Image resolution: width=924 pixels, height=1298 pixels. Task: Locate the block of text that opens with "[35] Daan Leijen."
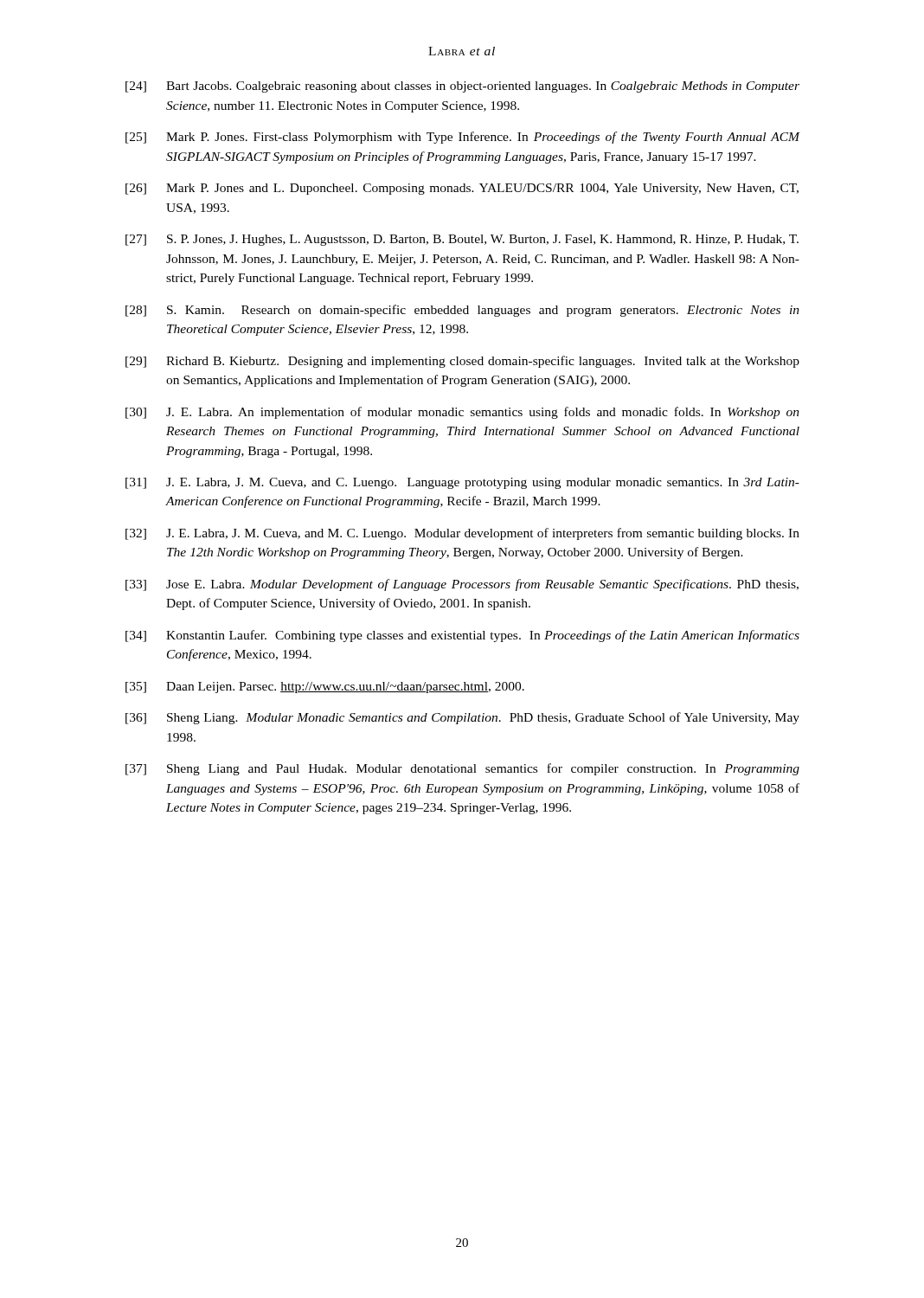(x=462, y=686)
